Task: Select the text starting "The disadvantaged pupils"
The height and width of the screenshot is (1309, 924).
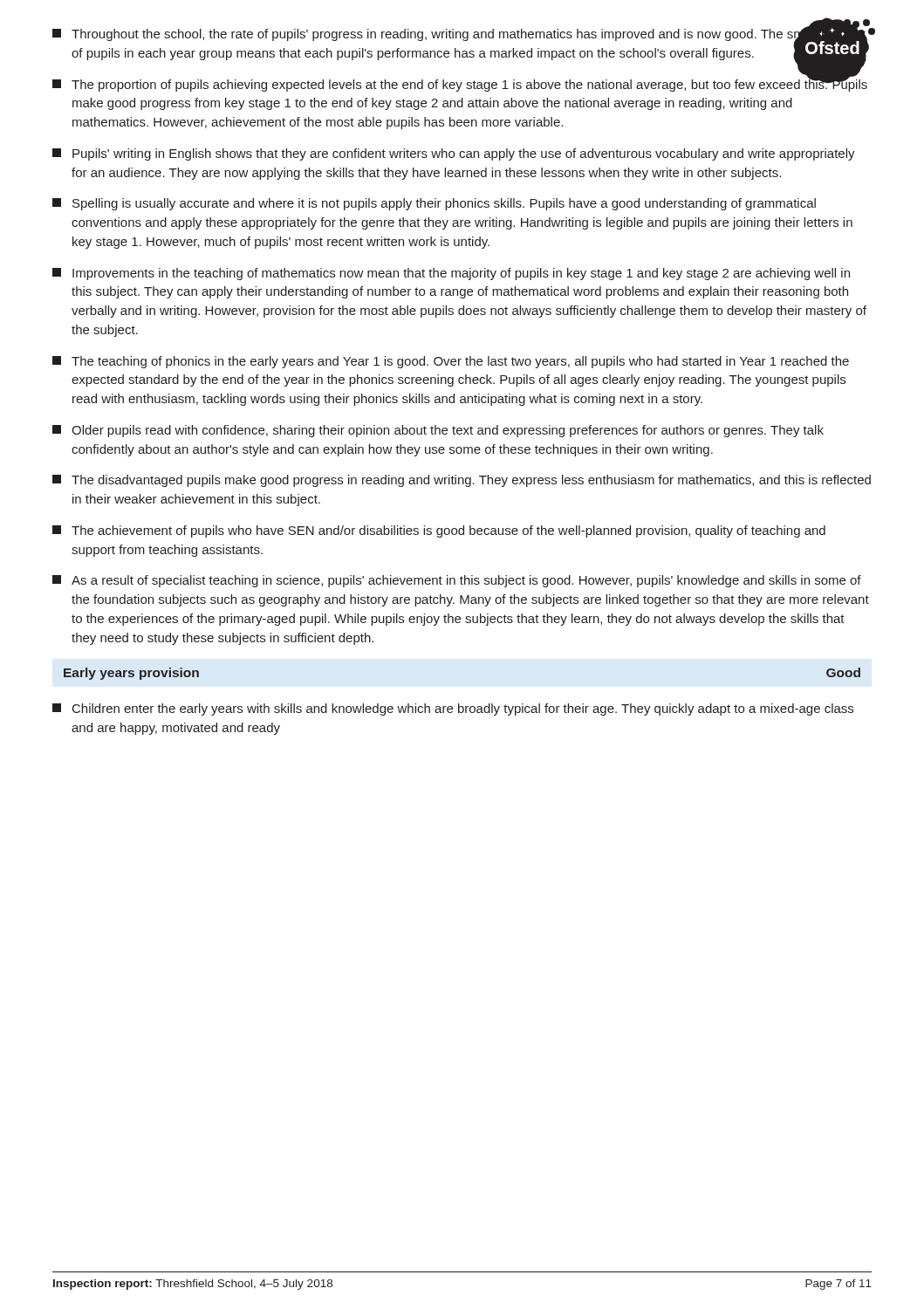Action: coord(462,490)
